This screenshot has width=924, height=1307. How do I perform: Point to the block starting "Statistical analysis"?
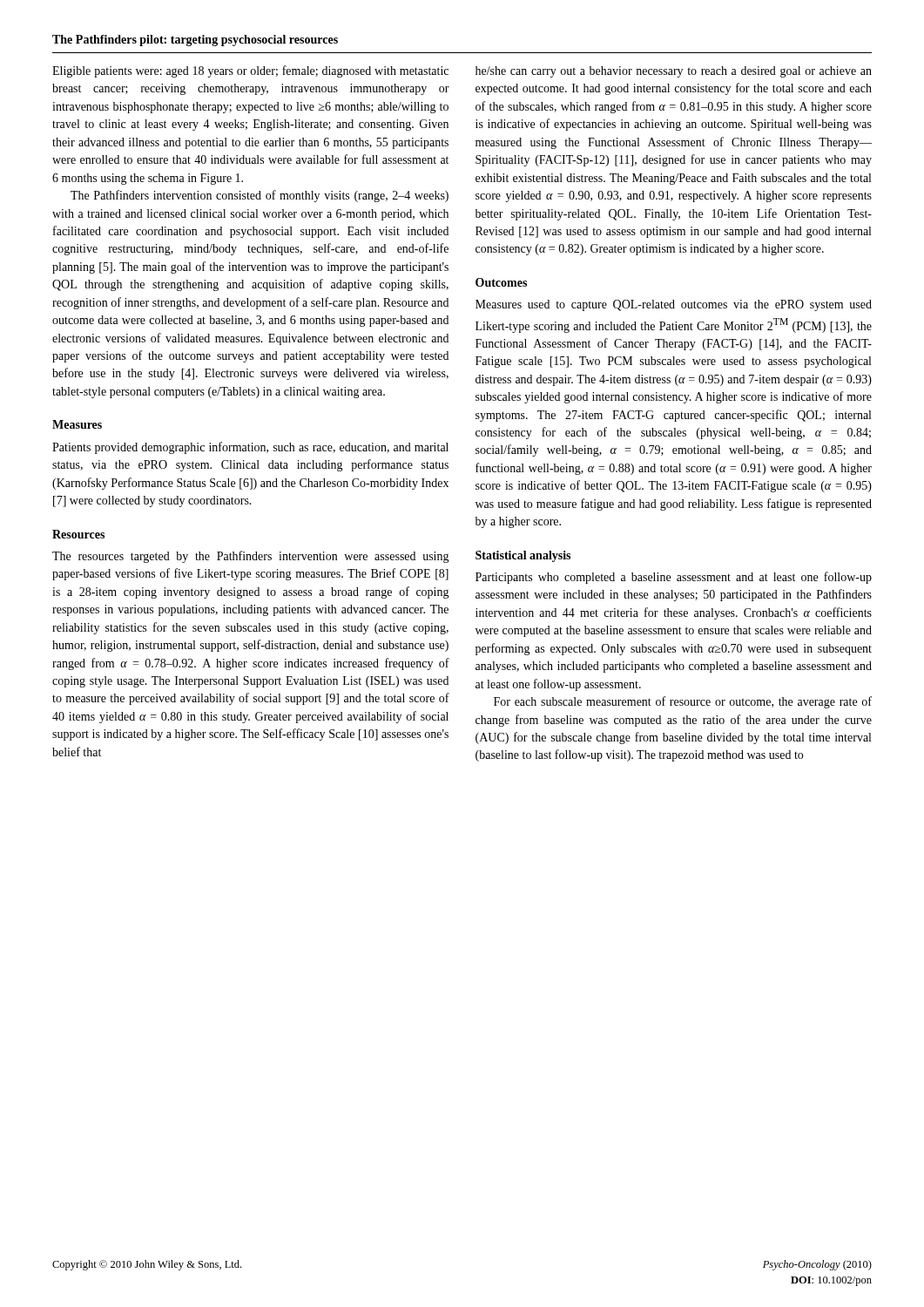click(523, 555)
